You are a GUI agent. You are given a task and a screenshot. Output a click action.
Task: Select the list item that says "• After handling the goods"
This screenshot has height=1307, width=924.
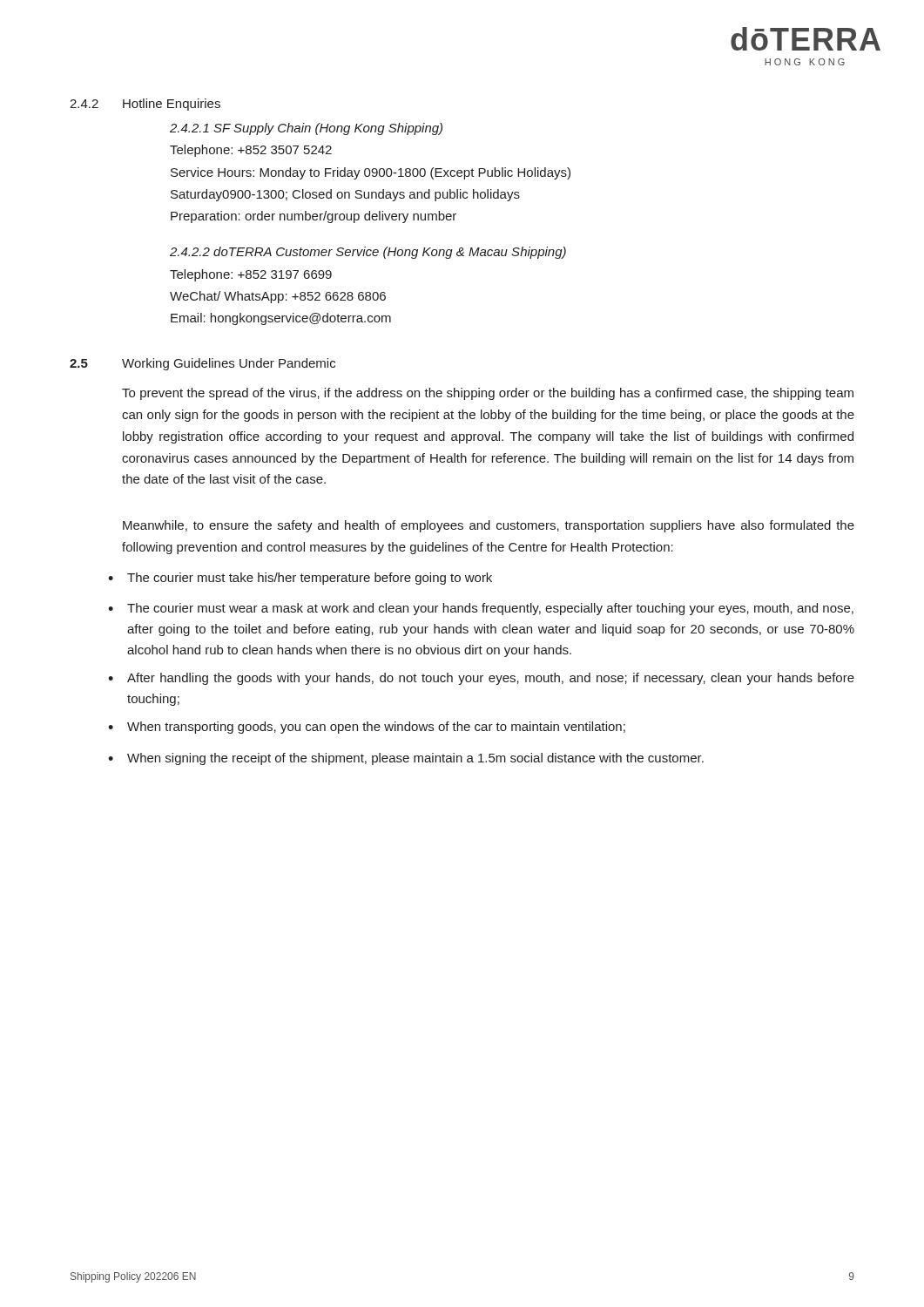481,689
